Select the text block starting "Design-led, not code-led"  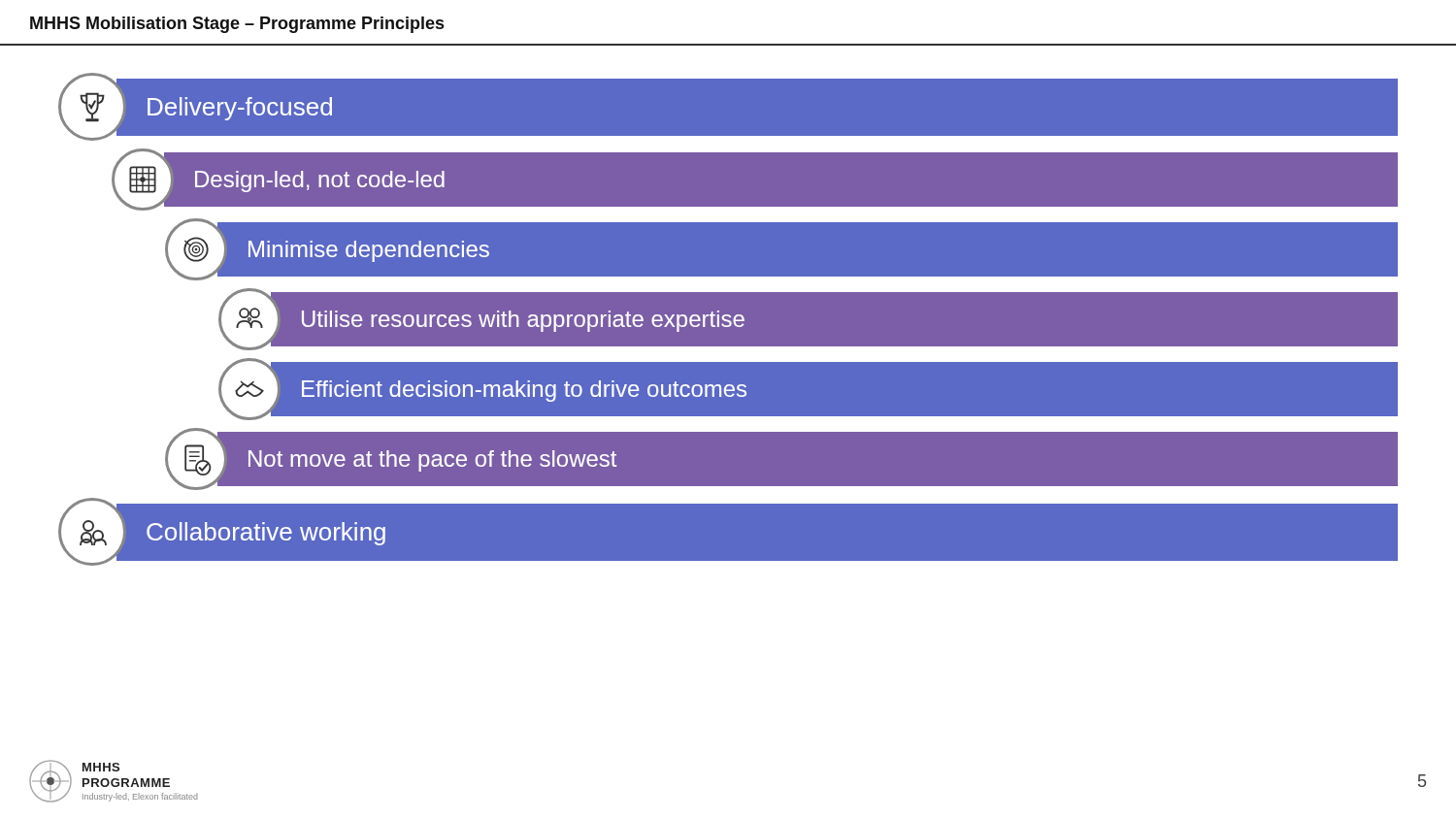coord(755,180)
